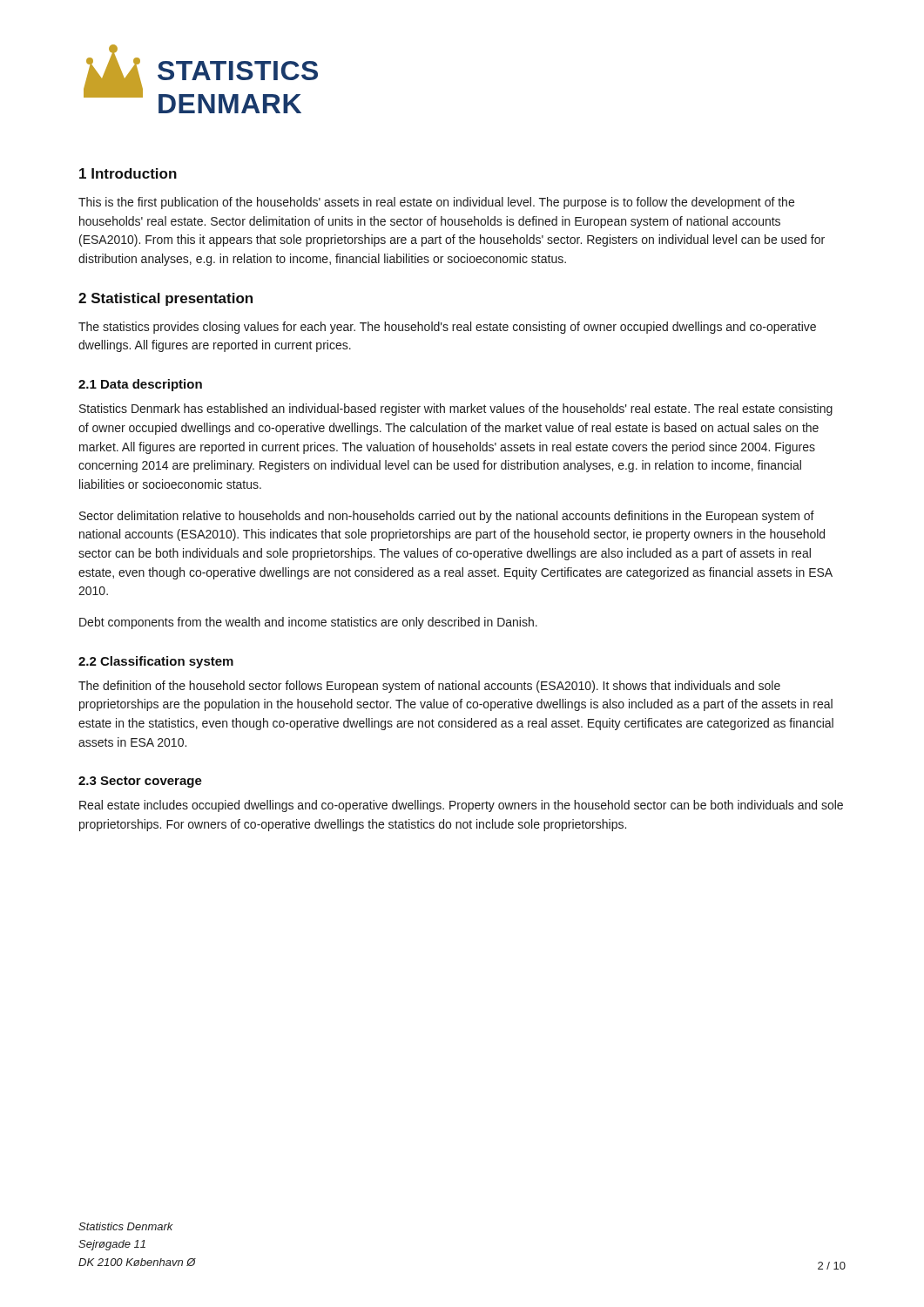This screenshot has height=1307, width=924.
Task: Click on the text starting "Statistics Denmark has established an"
Action: (x=462, y=447)
